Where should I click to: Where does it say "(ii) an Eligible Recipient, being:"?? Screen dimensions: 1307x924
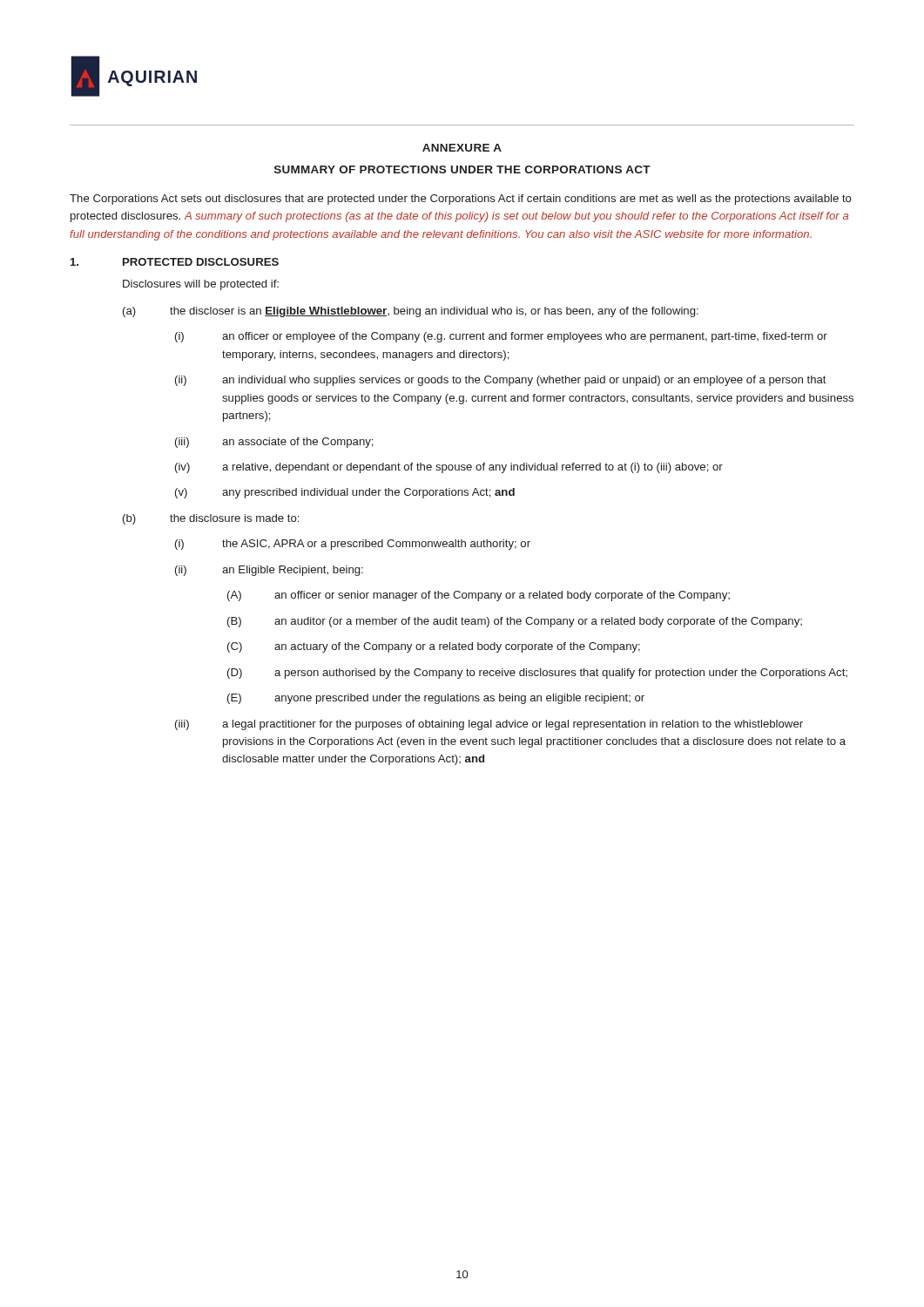pos(269,571)
